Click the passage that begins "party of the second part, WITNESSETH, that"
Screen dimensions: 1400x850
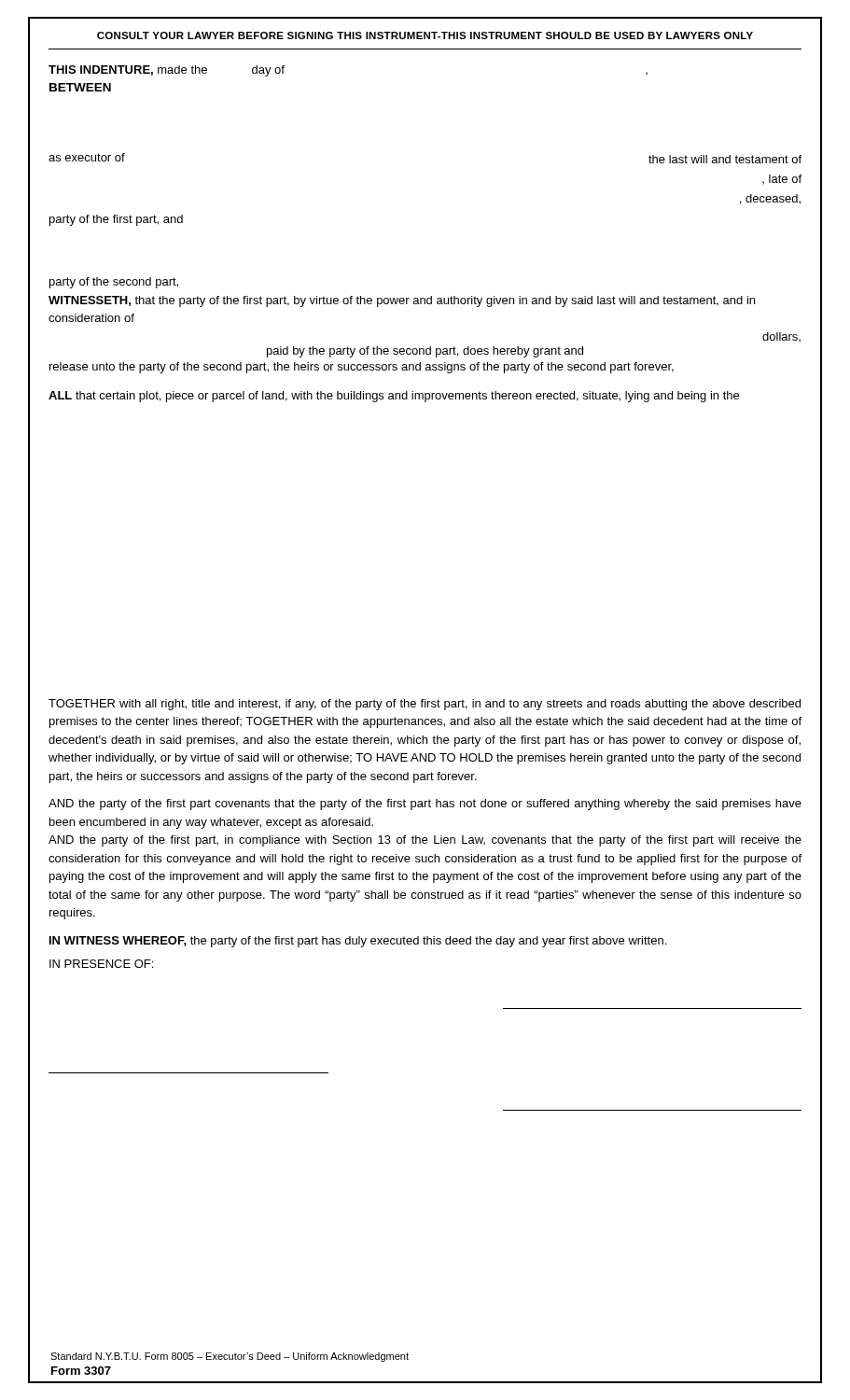(114, 283)
